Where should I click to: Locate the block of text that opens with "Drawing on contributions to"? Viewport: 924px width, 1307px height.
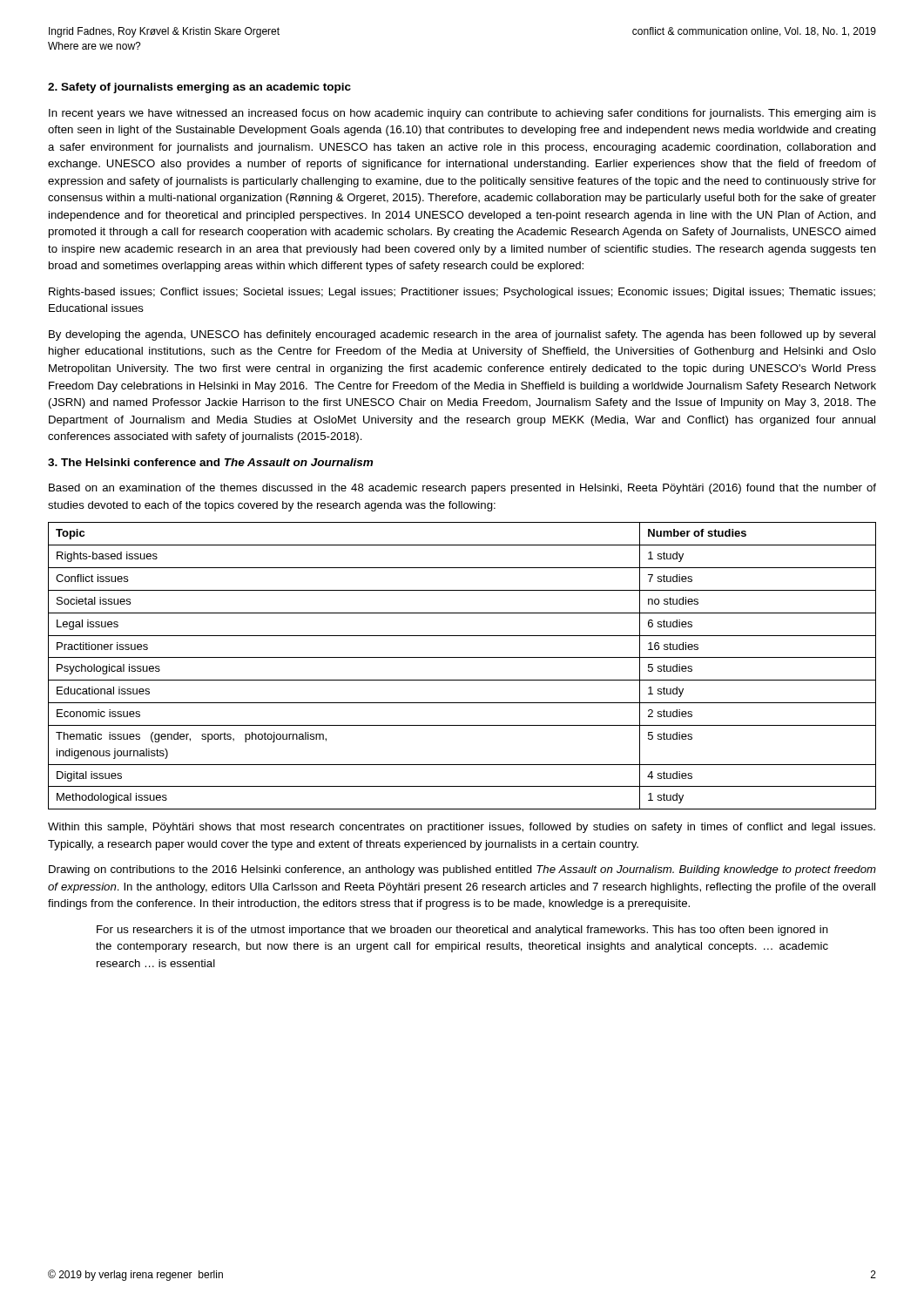coord(462,886)
